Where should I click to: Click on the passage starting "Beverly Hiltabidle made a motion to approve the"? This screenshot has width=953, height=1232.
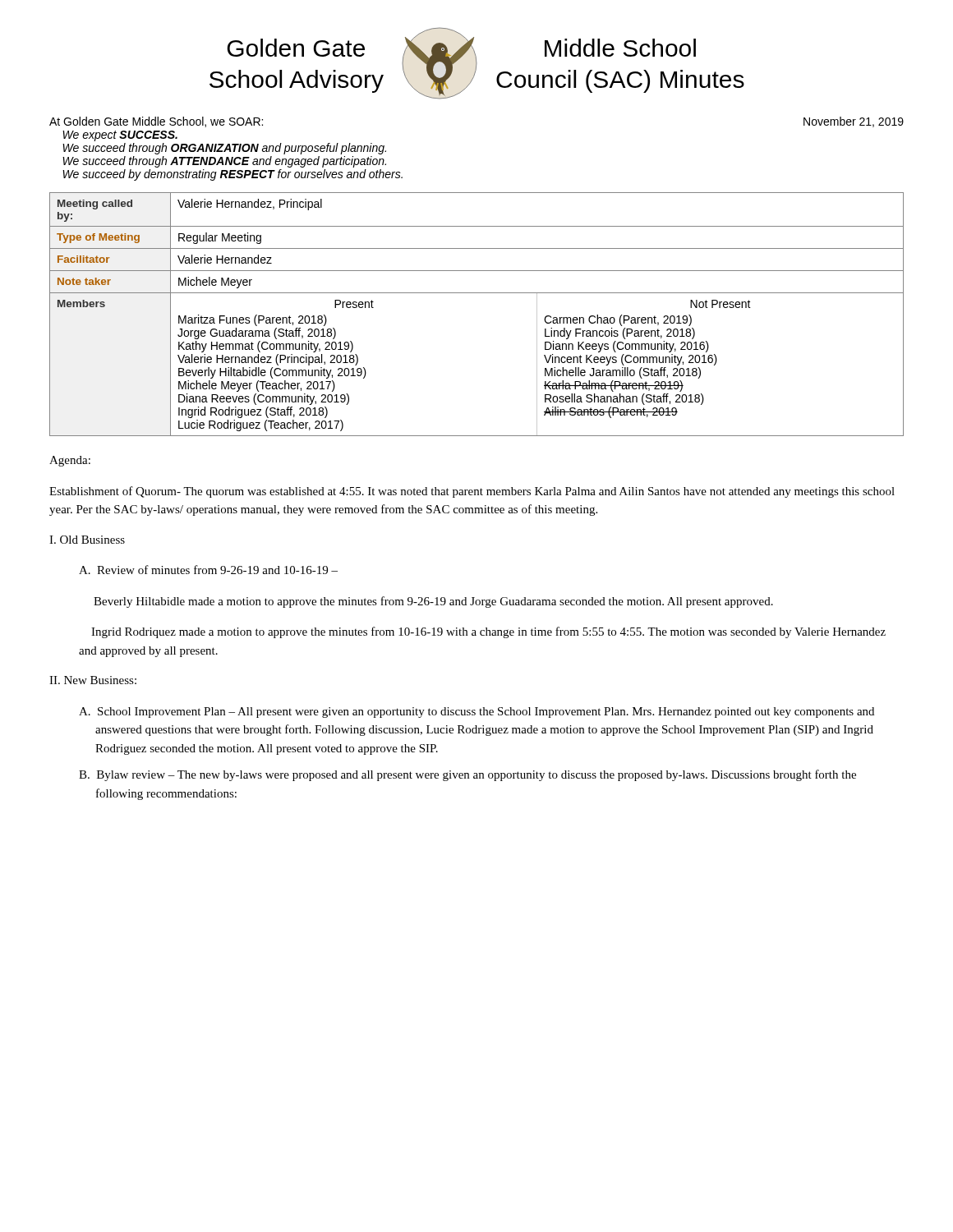(491, 626)
